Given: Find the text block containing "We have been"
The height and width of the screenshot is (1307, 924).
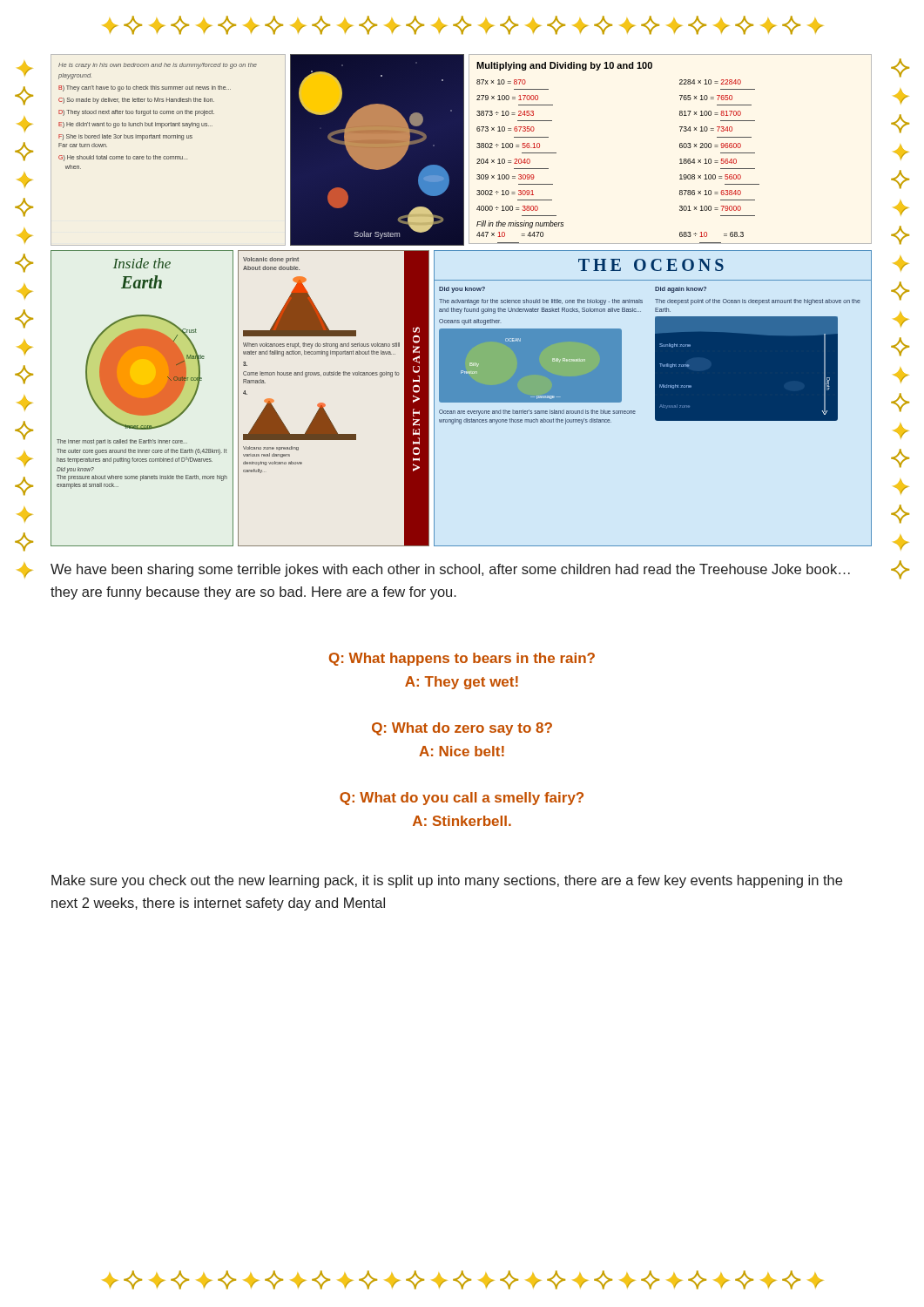Looking at the screenshot, I should 462,581.
